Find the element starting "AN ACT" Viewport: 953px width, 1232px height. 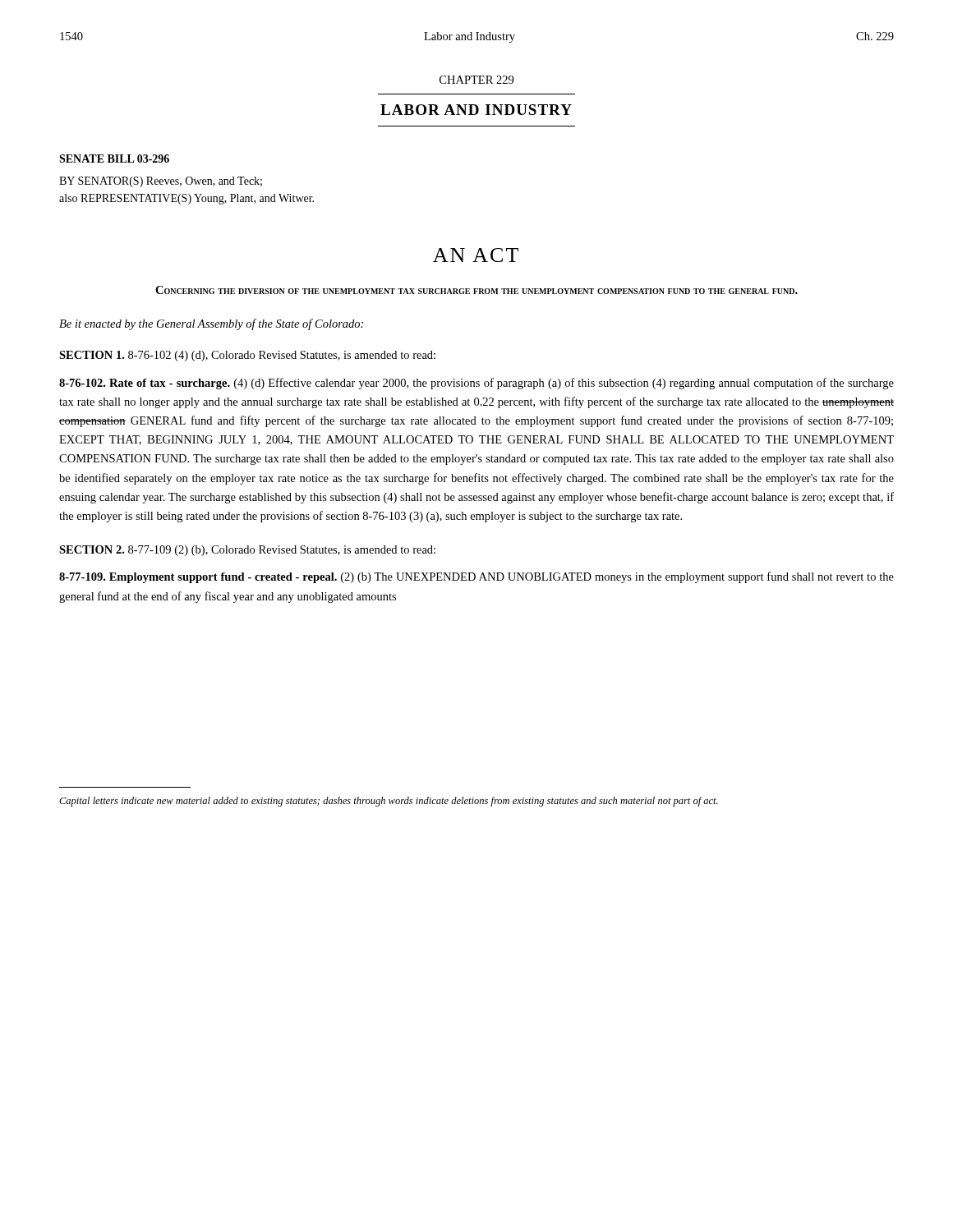(476, 255)
